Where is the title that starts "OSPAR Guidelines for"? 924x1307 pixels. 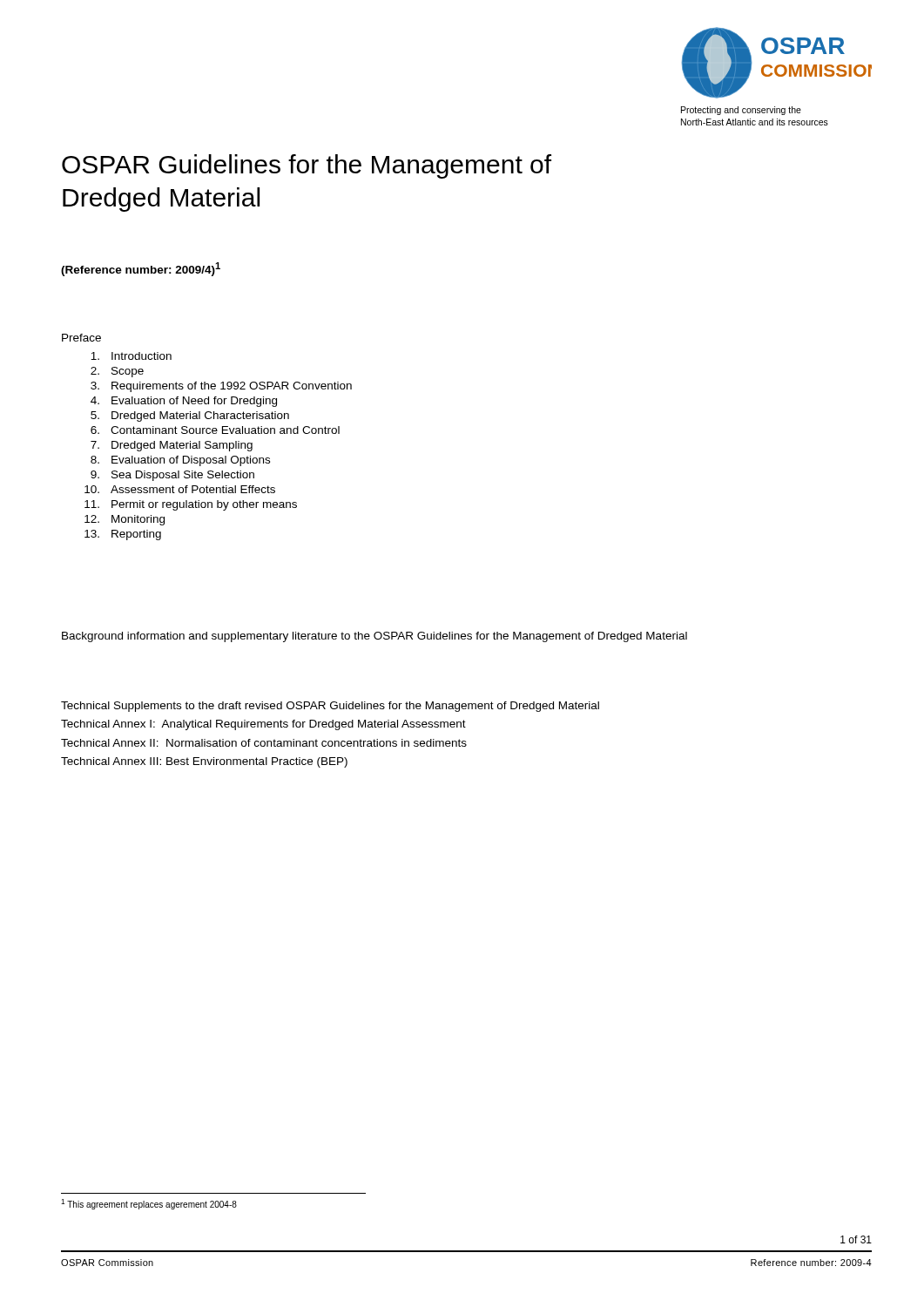pos(306,181)
